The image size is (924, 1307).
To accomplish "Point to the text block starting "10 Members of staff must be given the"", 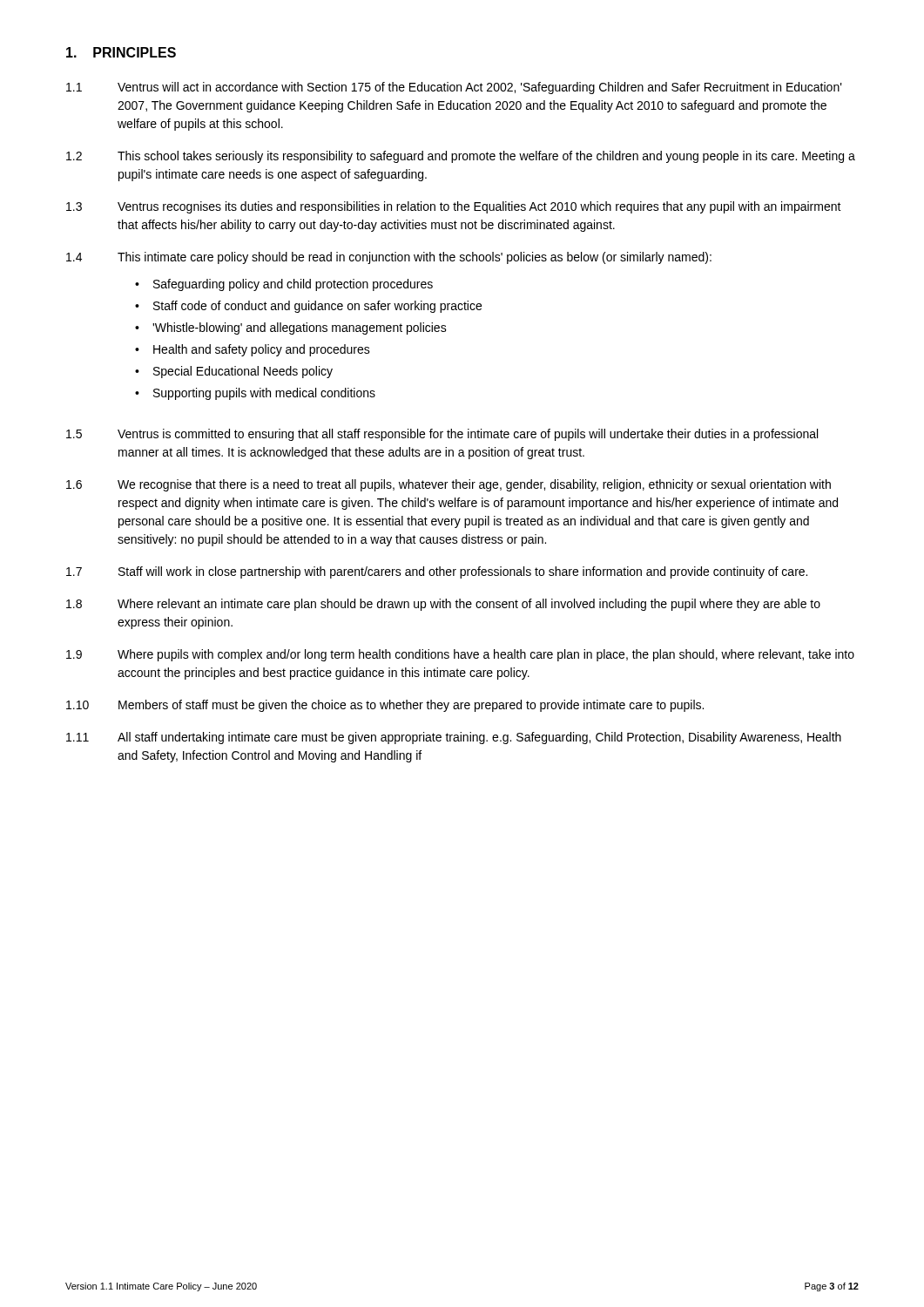I will [x=462, y=705].
